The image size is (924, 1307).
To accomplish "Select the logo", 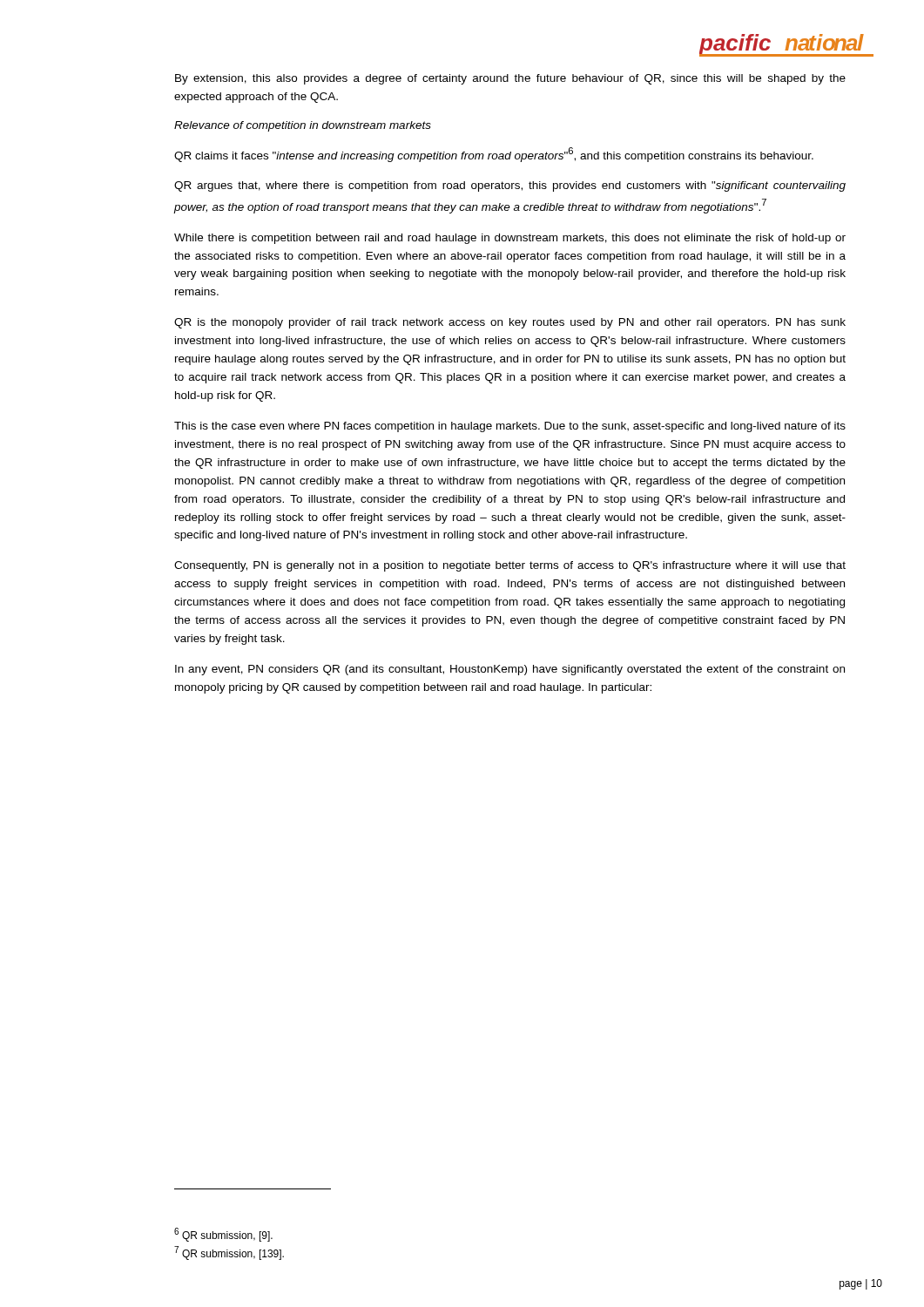I will [x=791, y=43].
